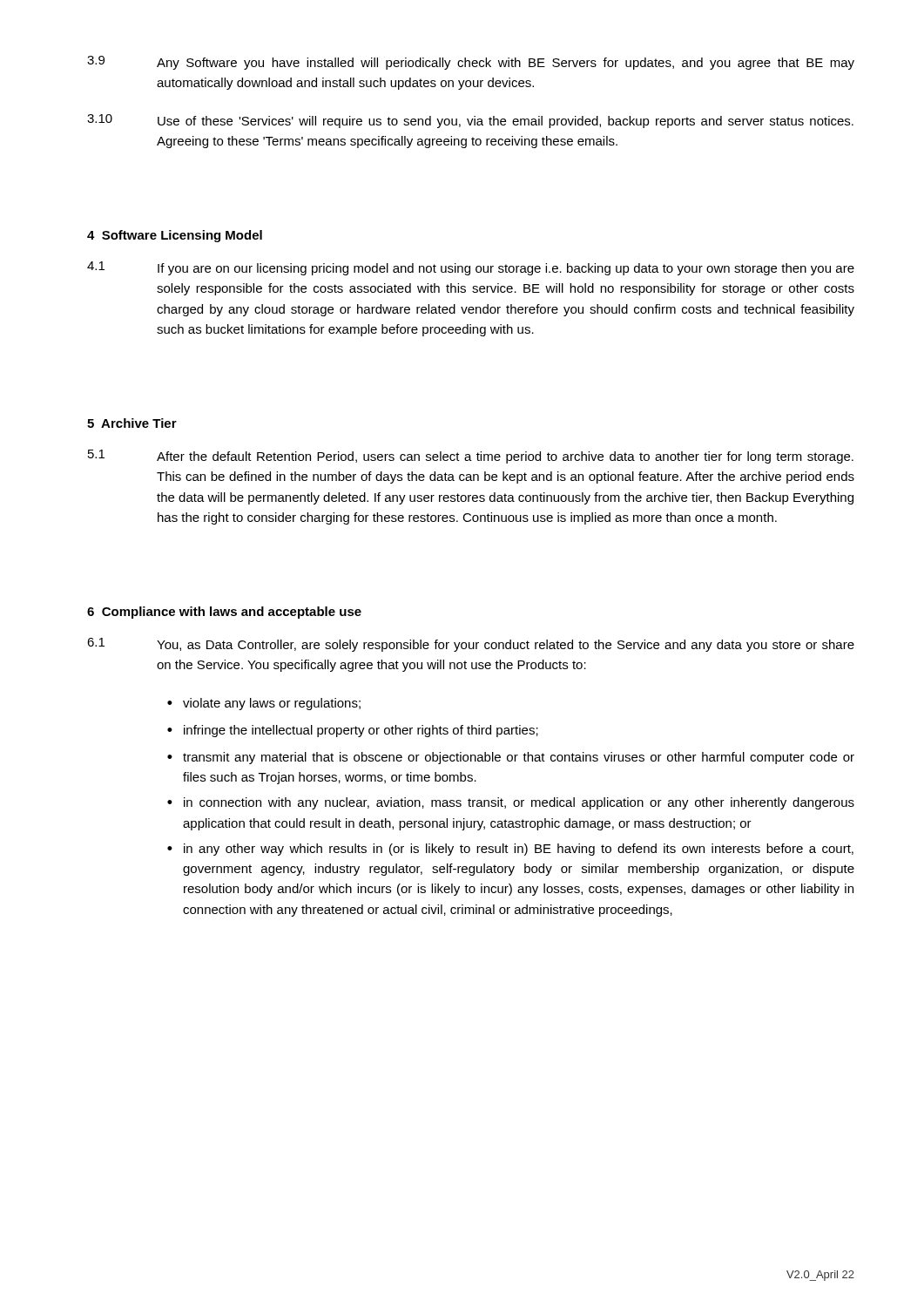Click where it says "5 Archive Tier"
The width and height of the screenshot is (924, 1307).
tap(132, 423)
